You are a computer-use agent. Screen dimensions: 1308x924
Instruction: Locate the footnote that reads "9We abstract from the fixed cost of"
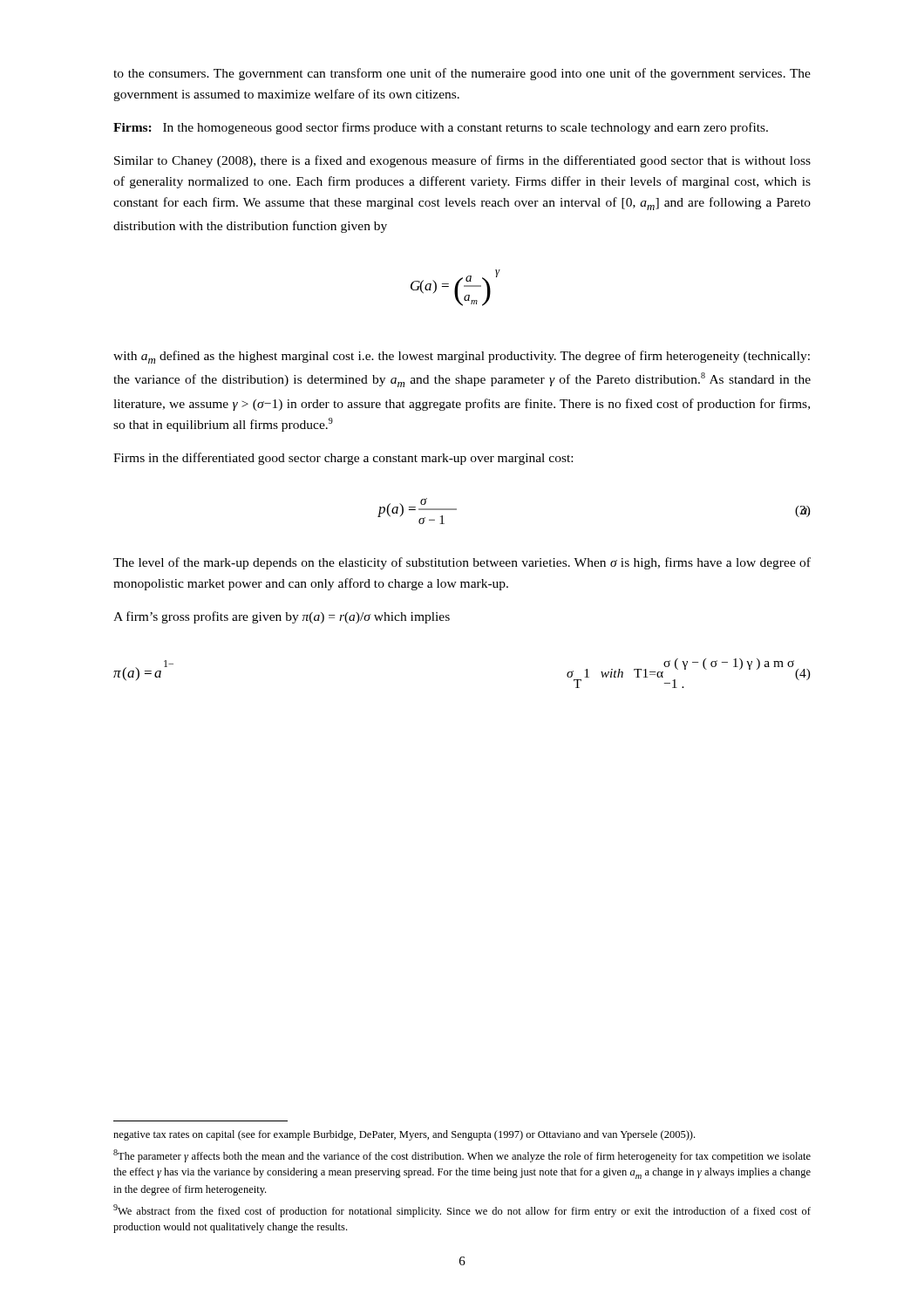point(462,1218)
